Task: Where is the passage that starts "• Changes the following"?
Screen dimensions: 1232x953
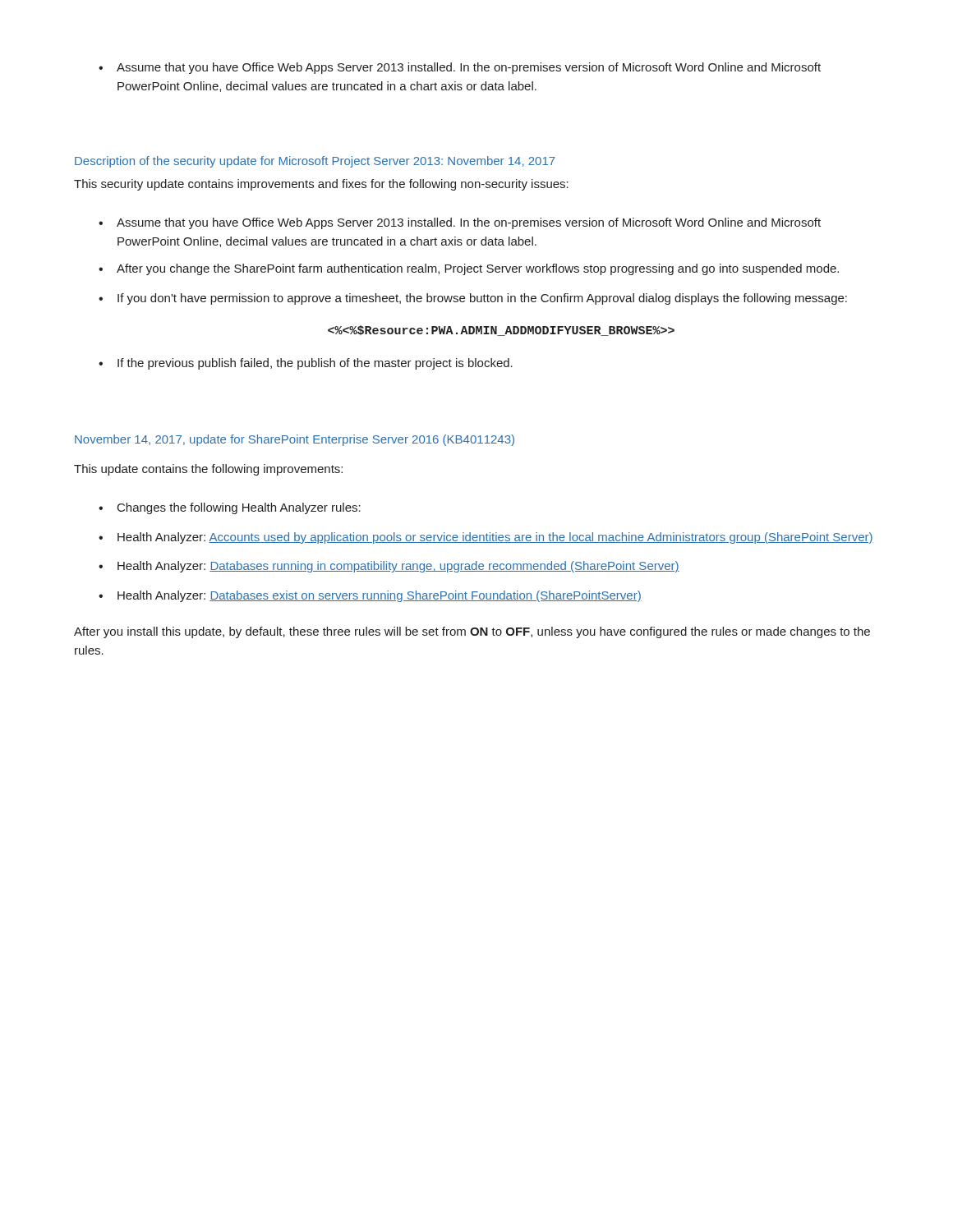Action: click(x=230, y=508)
